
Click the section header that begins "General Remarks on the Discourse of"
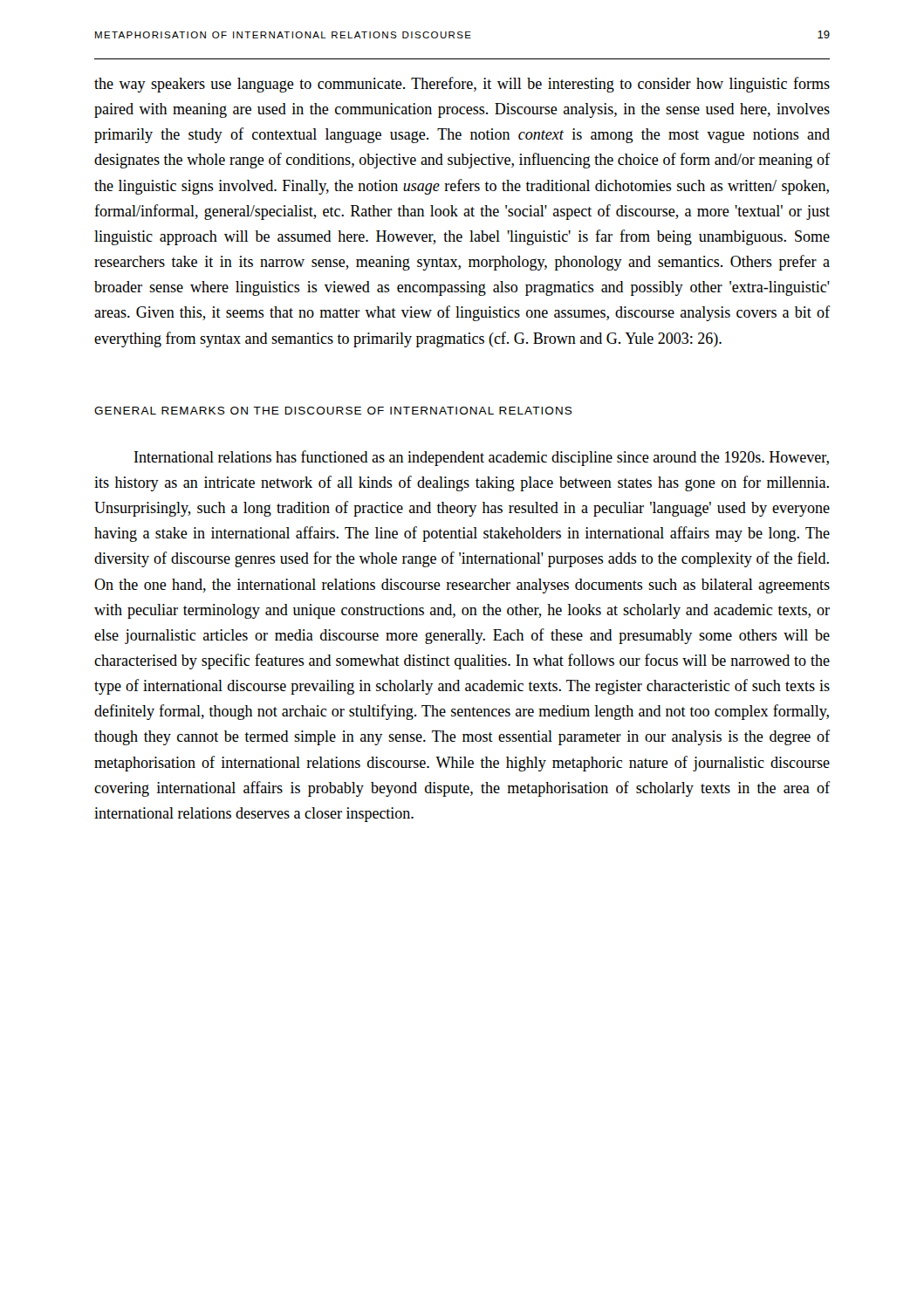click(x=334, y=410)
